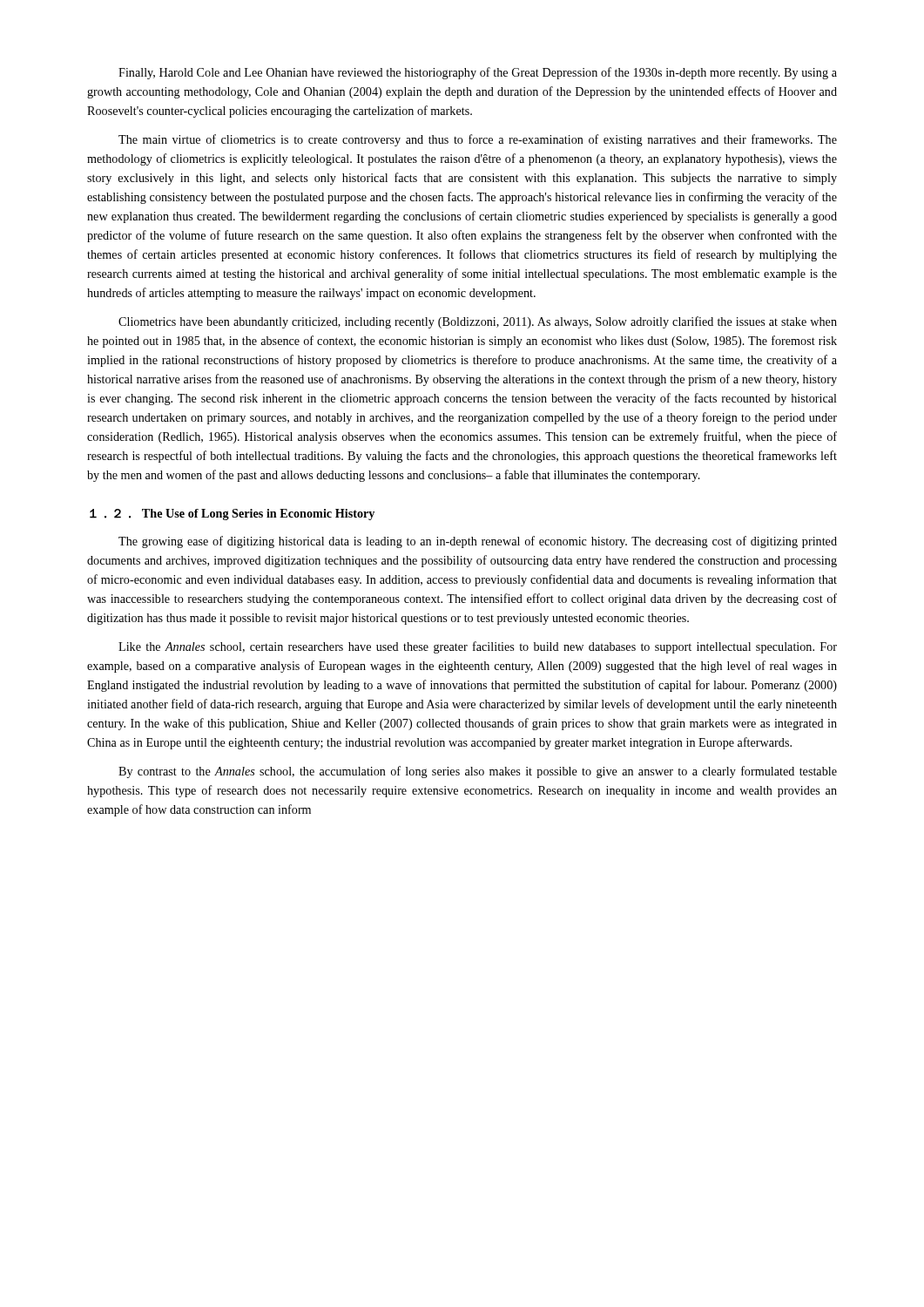Image resolution: width=924 pixels, height=1307 pixels.
Task: Locate the section header that opens with "１．２． The Use"
Action: click(231, 513)
